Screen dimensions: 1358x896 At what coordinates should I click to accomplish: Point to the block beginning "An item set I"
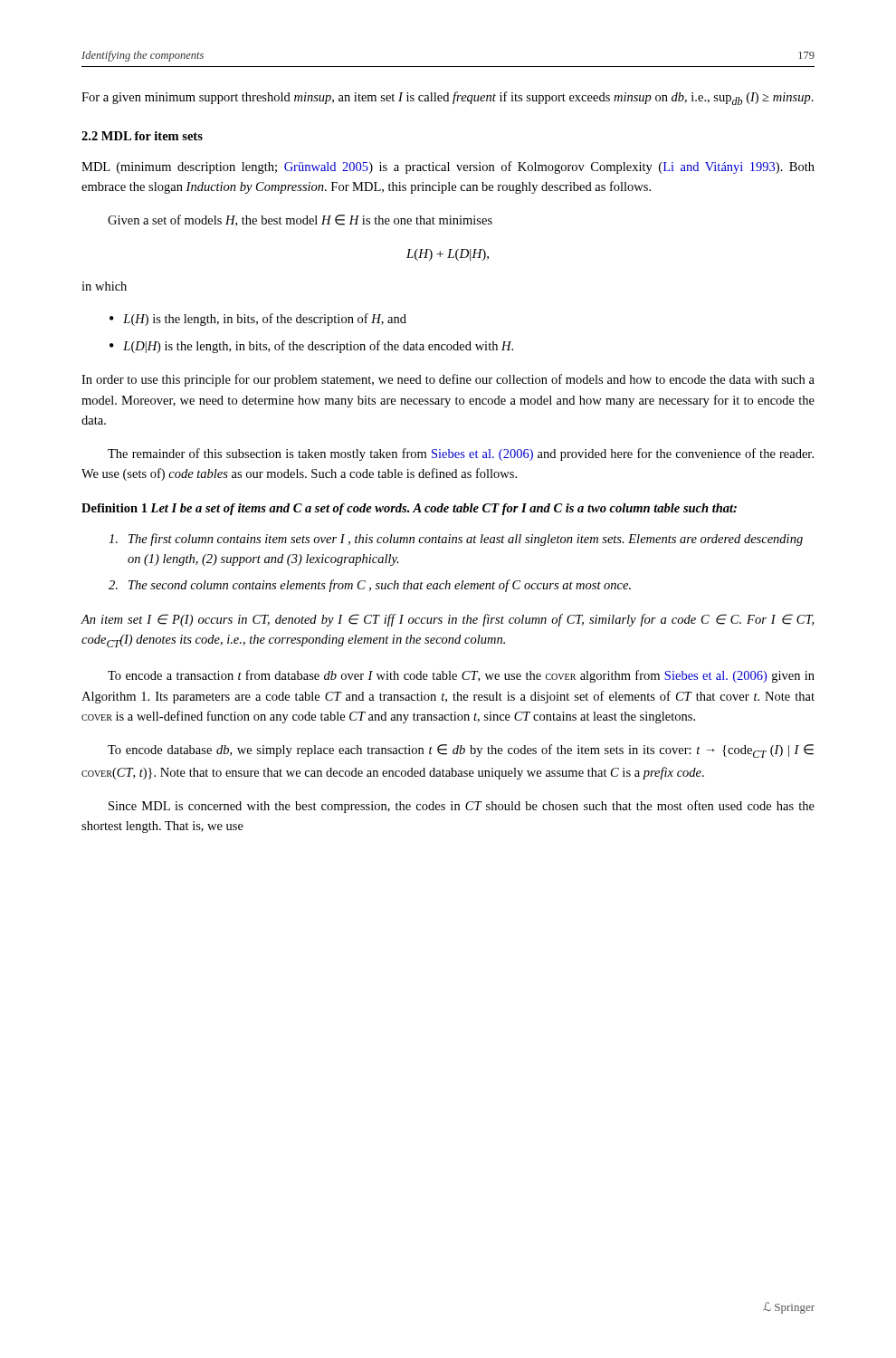click(448, 631)
